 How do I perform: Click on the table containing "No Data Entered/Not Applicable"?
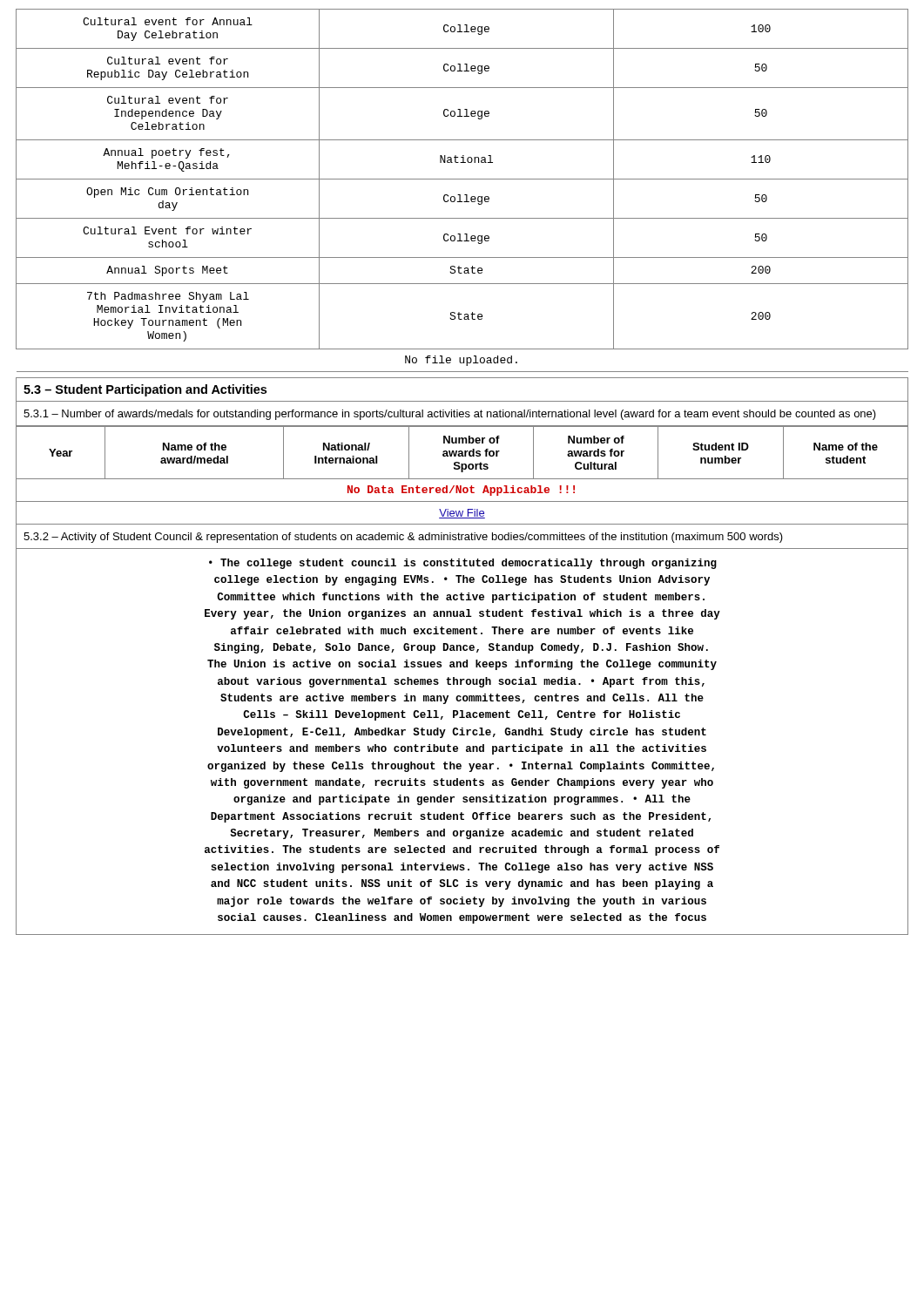(462, 475)
